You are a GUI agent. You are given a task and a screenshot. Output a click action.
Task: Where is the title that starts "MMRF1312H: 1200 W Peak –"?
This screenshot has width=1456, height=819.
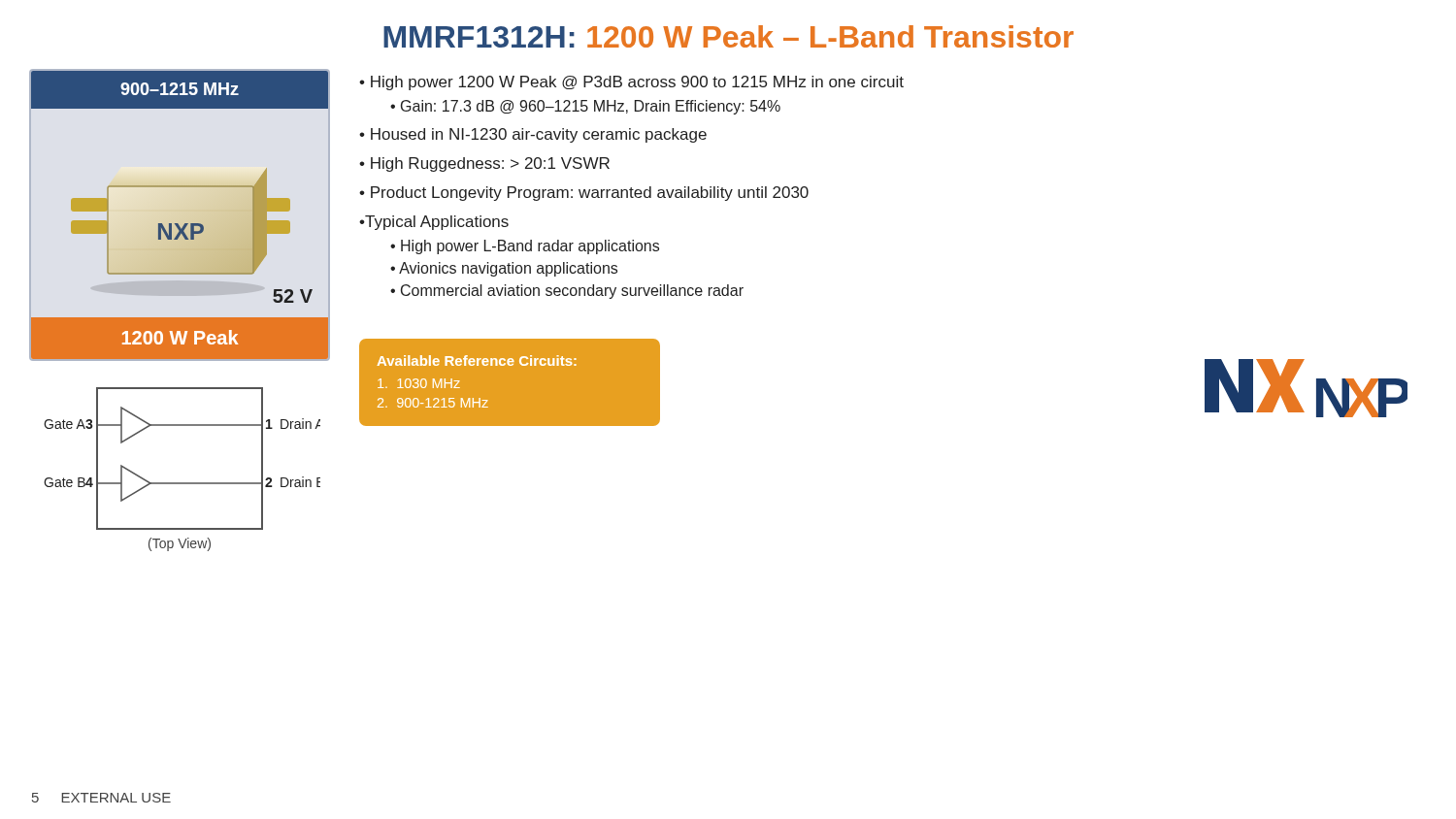point(728,37)
